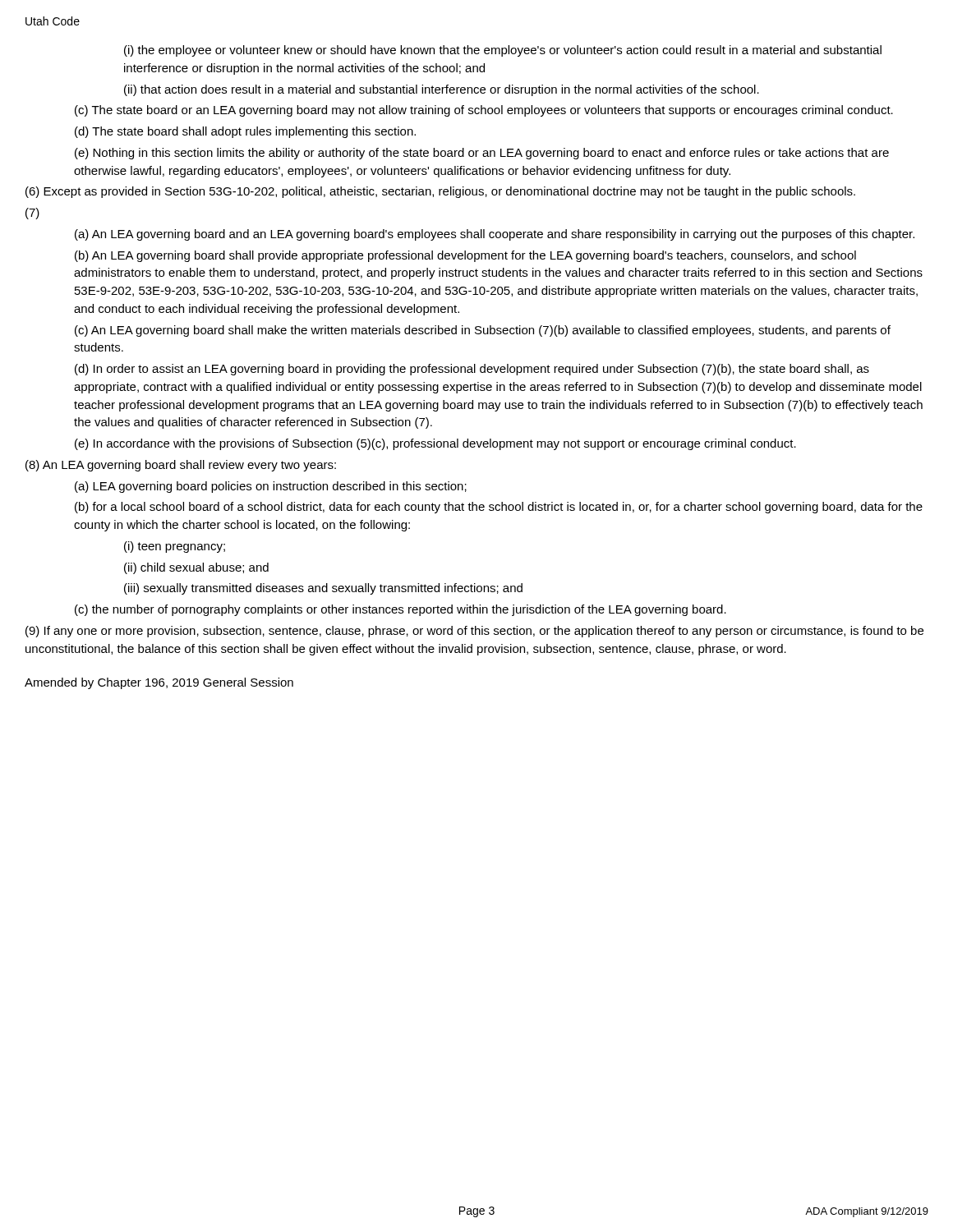Click the passage that begins "(iii) sexually transmitted diseases and sexually transmitted infections;"
953x1232 pixels.
coord(323,588)
